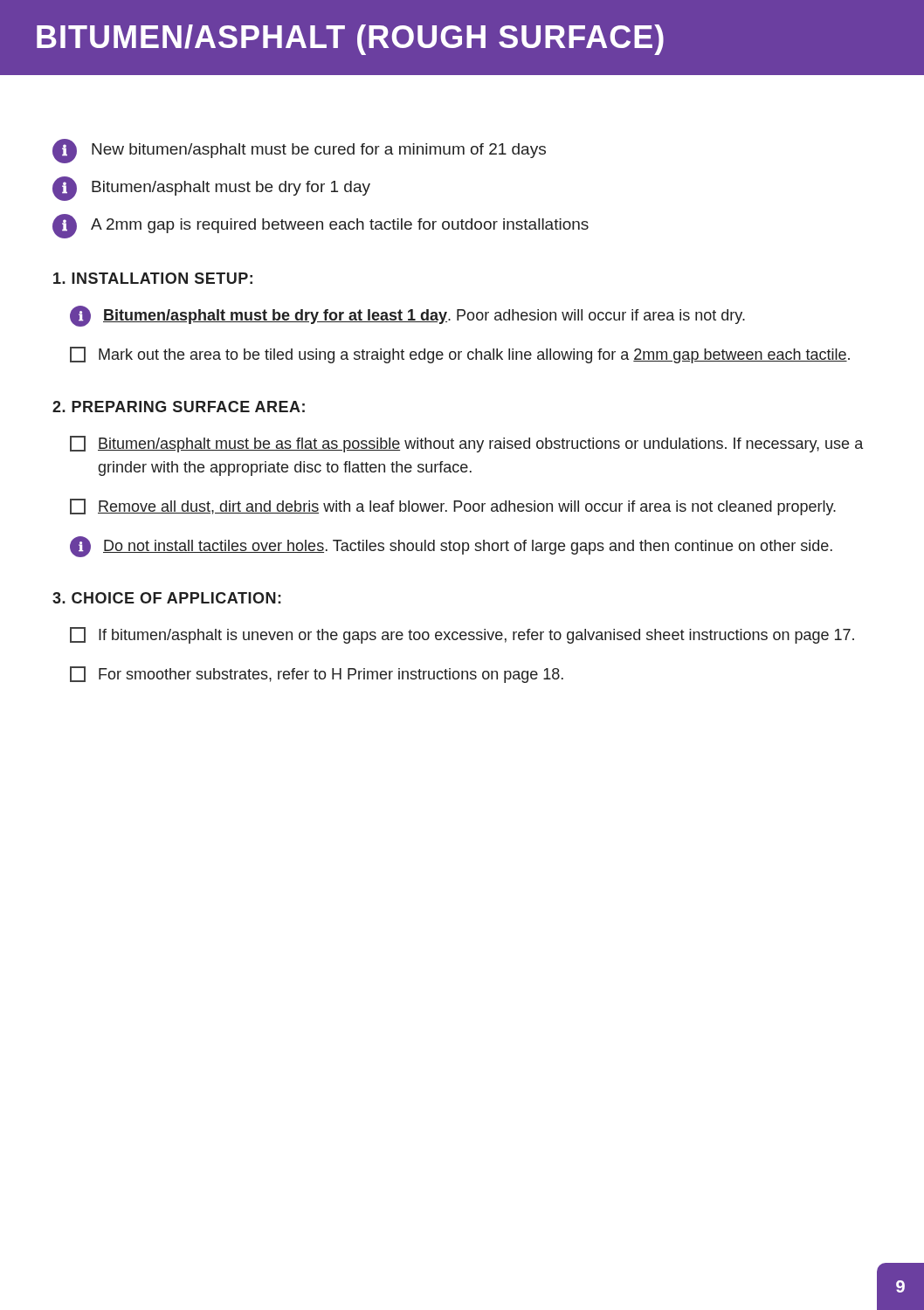Image resolution: width=924 pixels, height=1310 pixels.
Task: Click the passage that begins "ℹ A 2mm"
Action: click(x=321, y=226)
